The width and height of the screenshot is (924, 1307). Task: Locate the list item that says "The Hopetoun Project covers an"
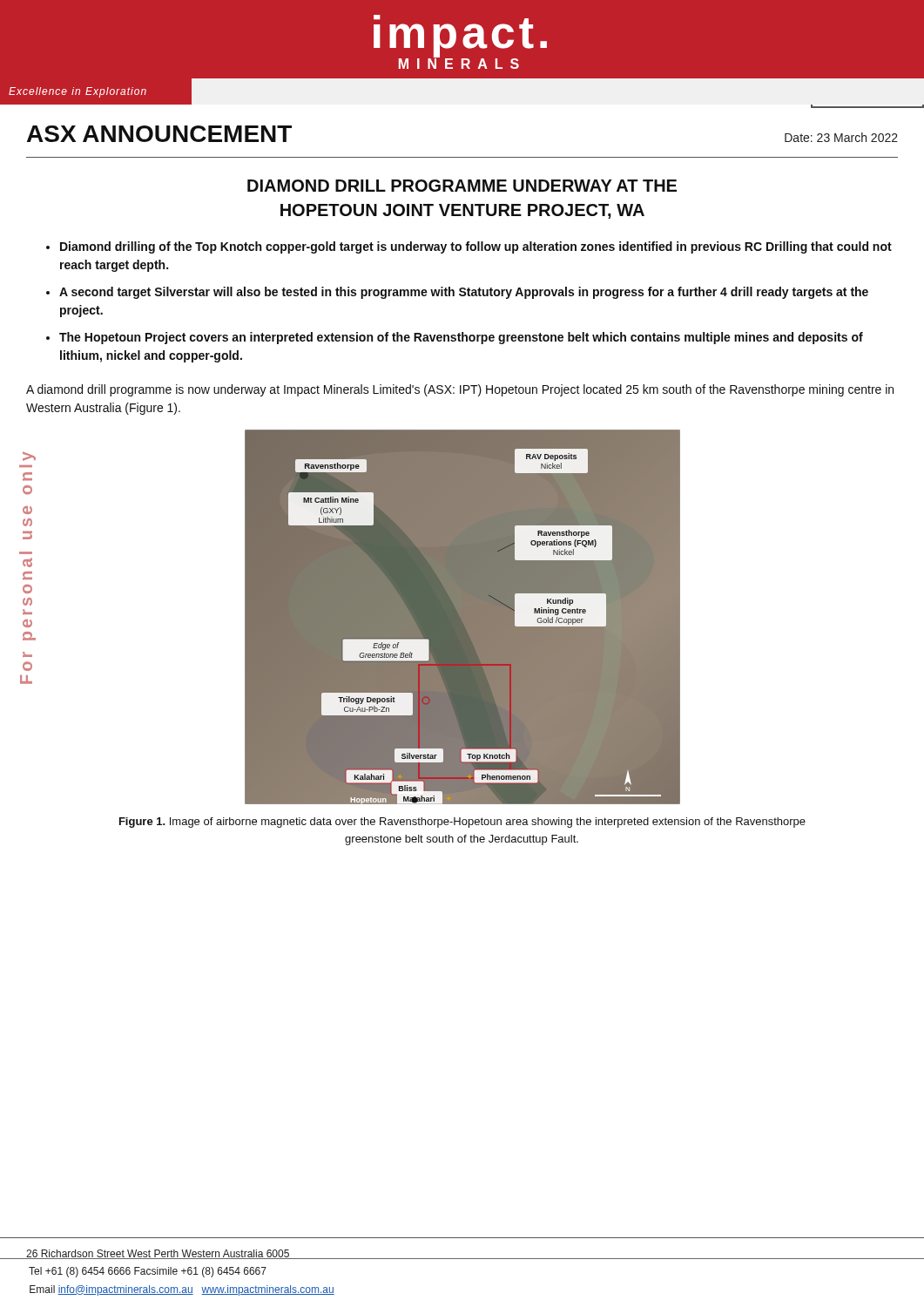[461, 346]
